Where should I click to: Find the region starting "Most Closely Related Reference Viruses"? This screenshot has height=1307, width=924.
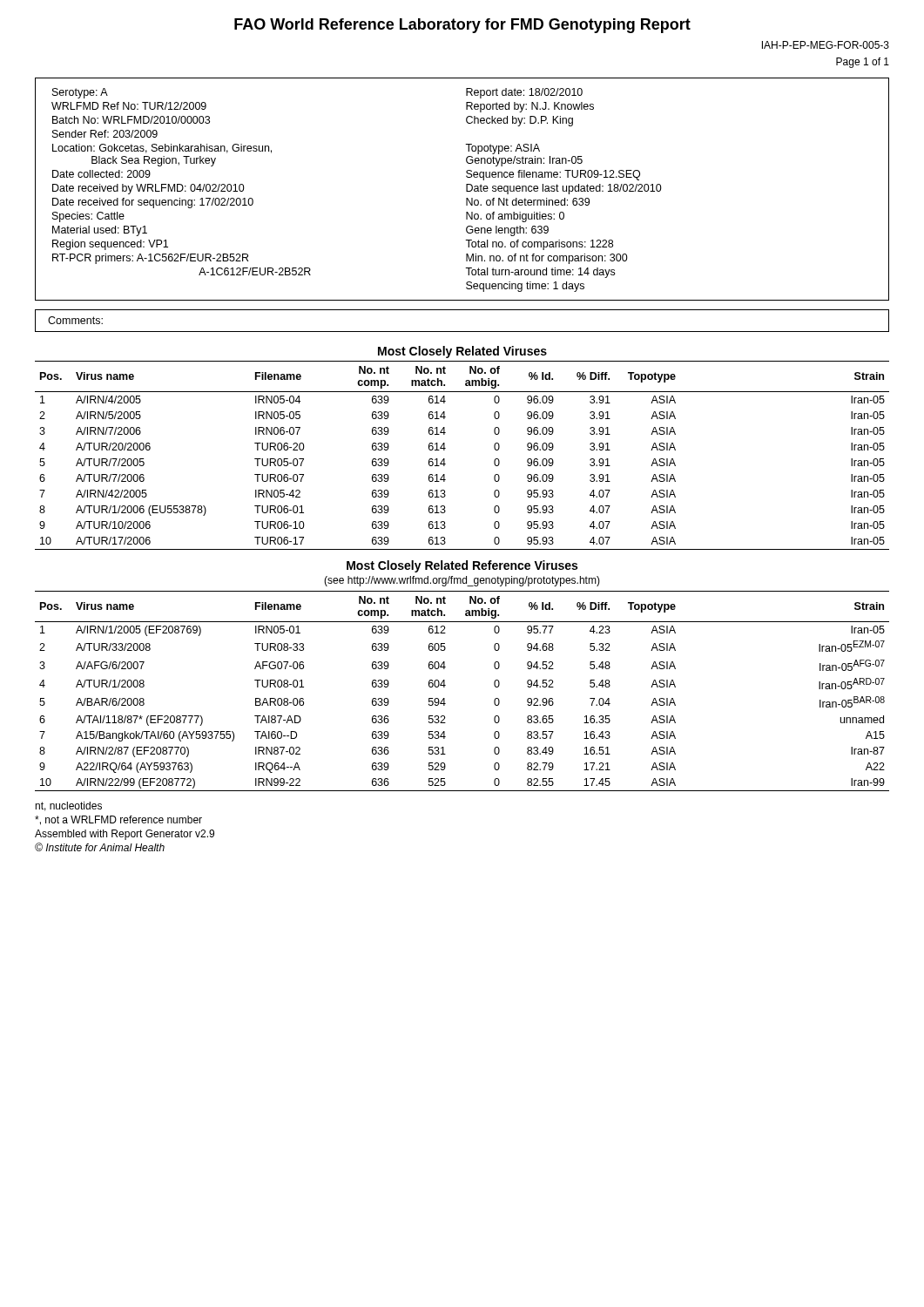pos(462,566)
